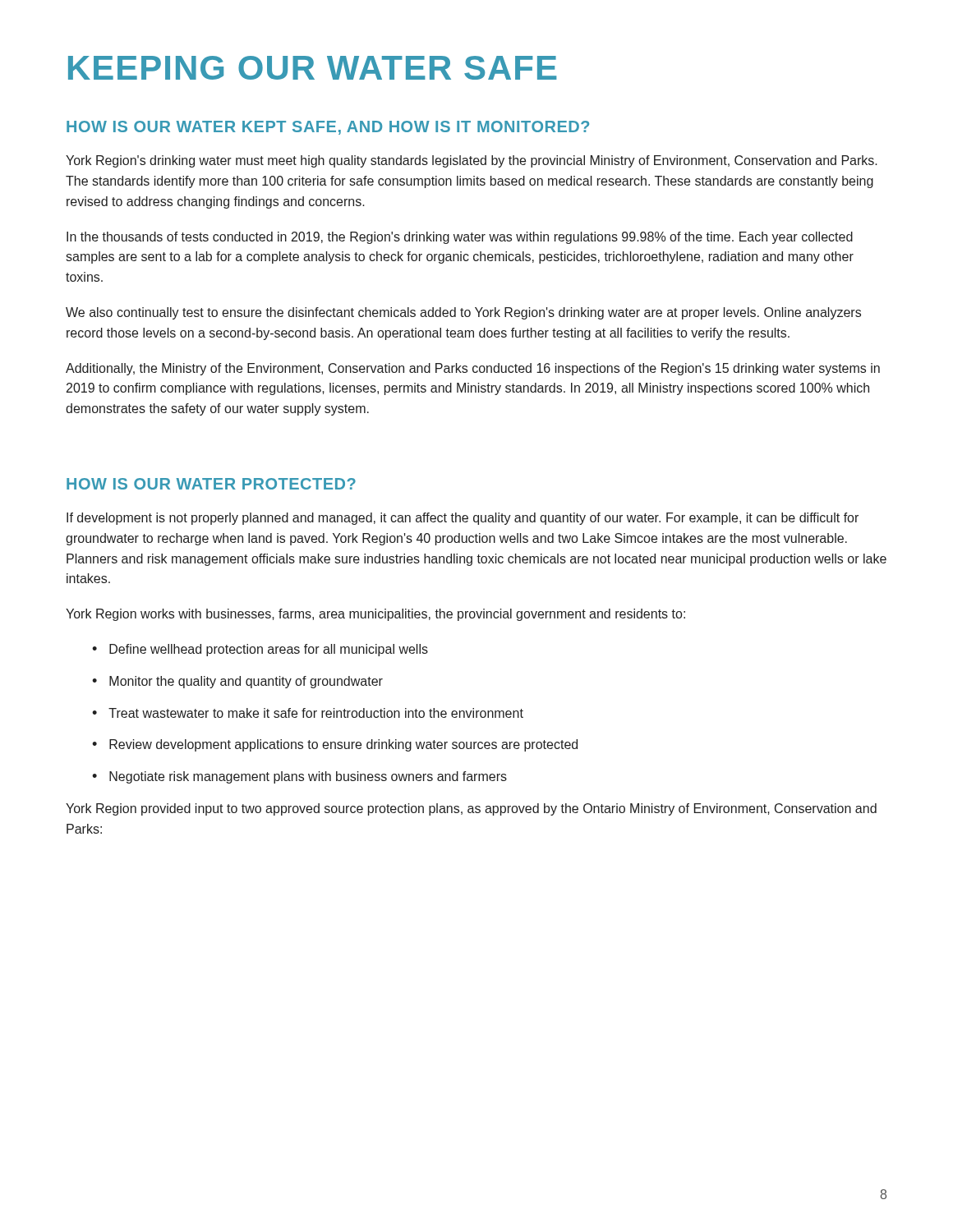The image size is (953, 1232).
Task: Find the title
Action: click(x=476, y=68)
